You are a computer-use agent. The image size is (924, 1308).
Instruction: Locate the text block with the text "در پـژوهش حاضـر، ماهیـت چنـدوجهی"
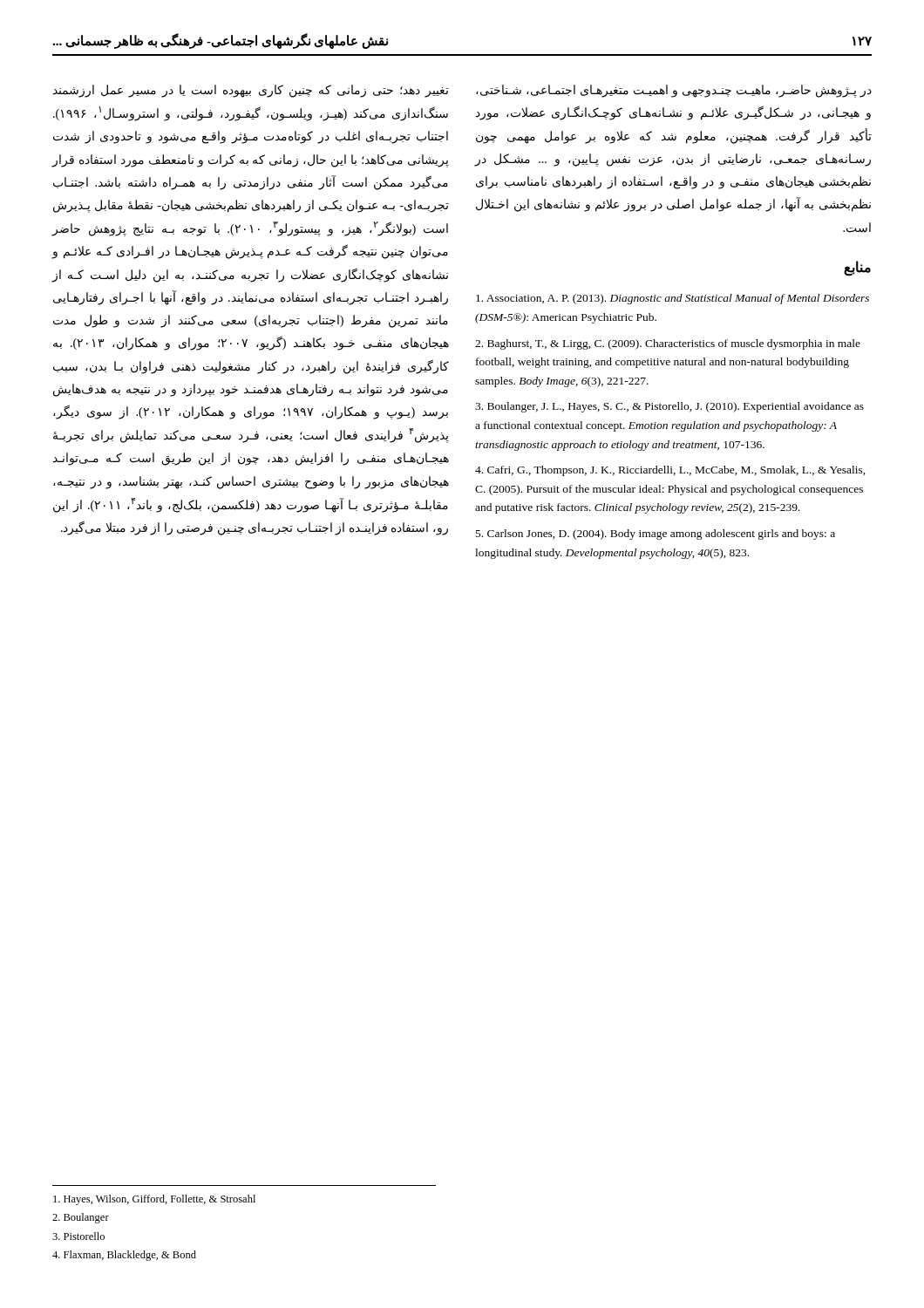673,159
